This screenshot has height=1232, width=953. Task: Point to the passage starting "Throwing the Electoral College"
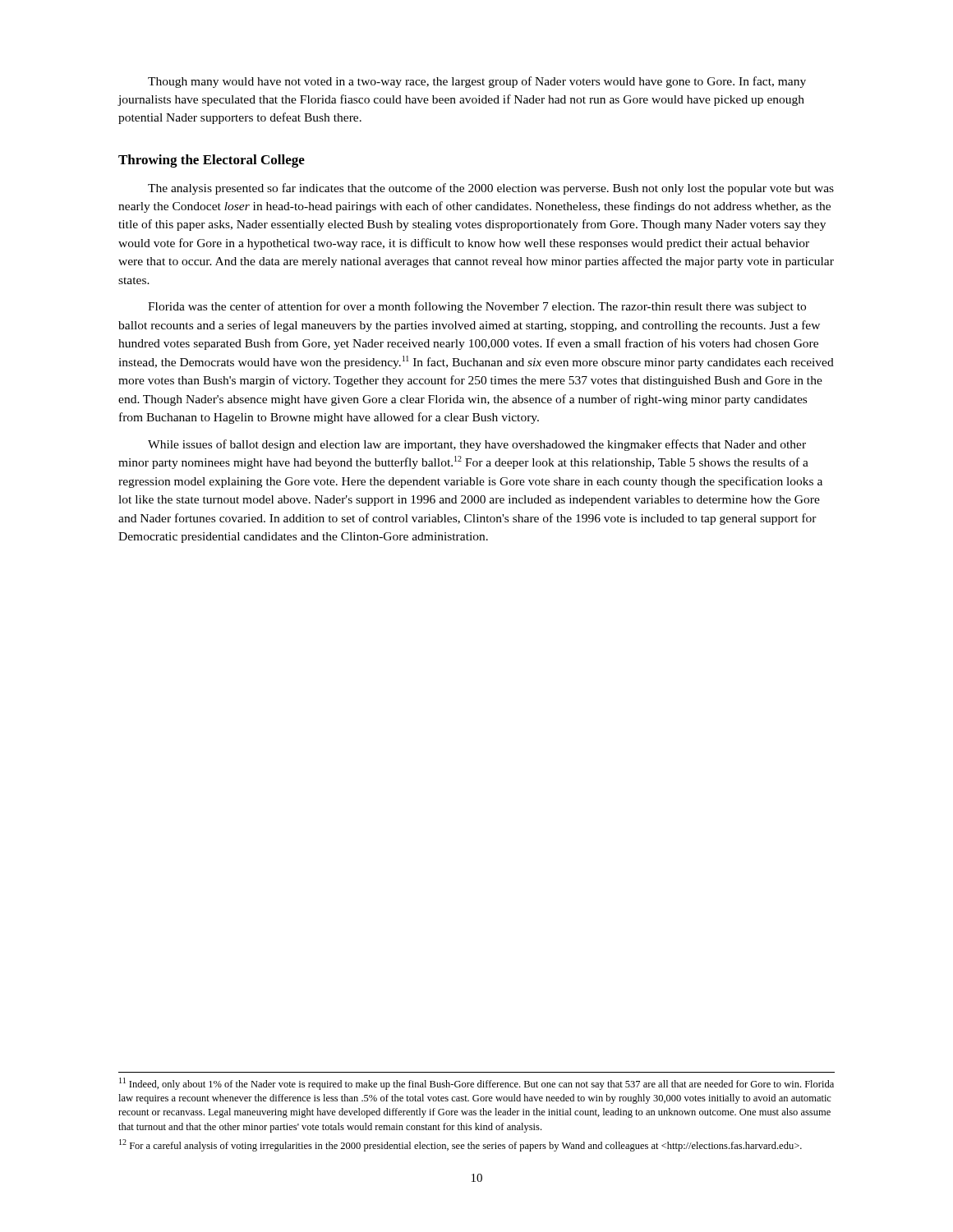point(211,160)
